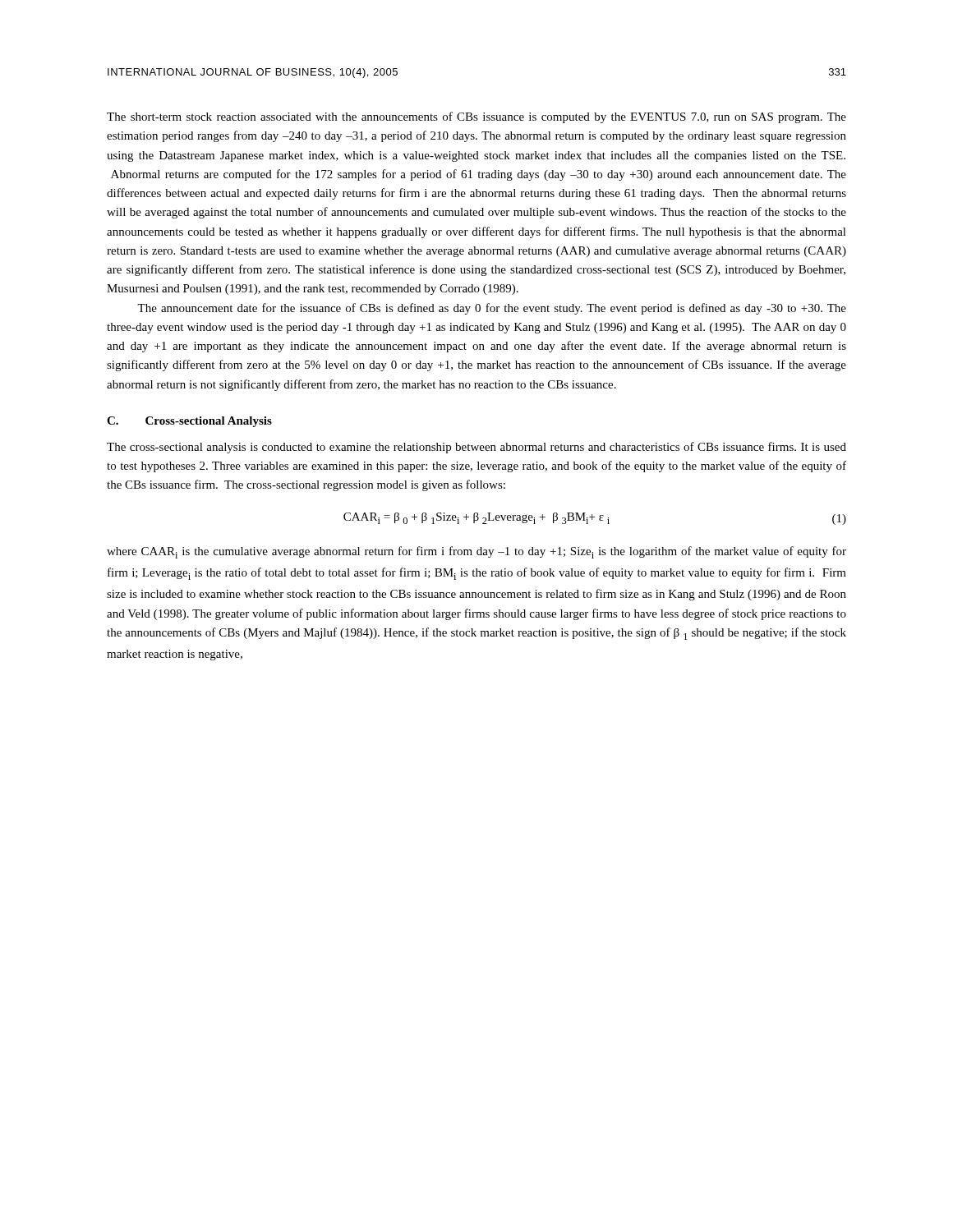
Task: Where is the passage that starts "The short-term stock reaction"?
Action: (x=476, y=251)
